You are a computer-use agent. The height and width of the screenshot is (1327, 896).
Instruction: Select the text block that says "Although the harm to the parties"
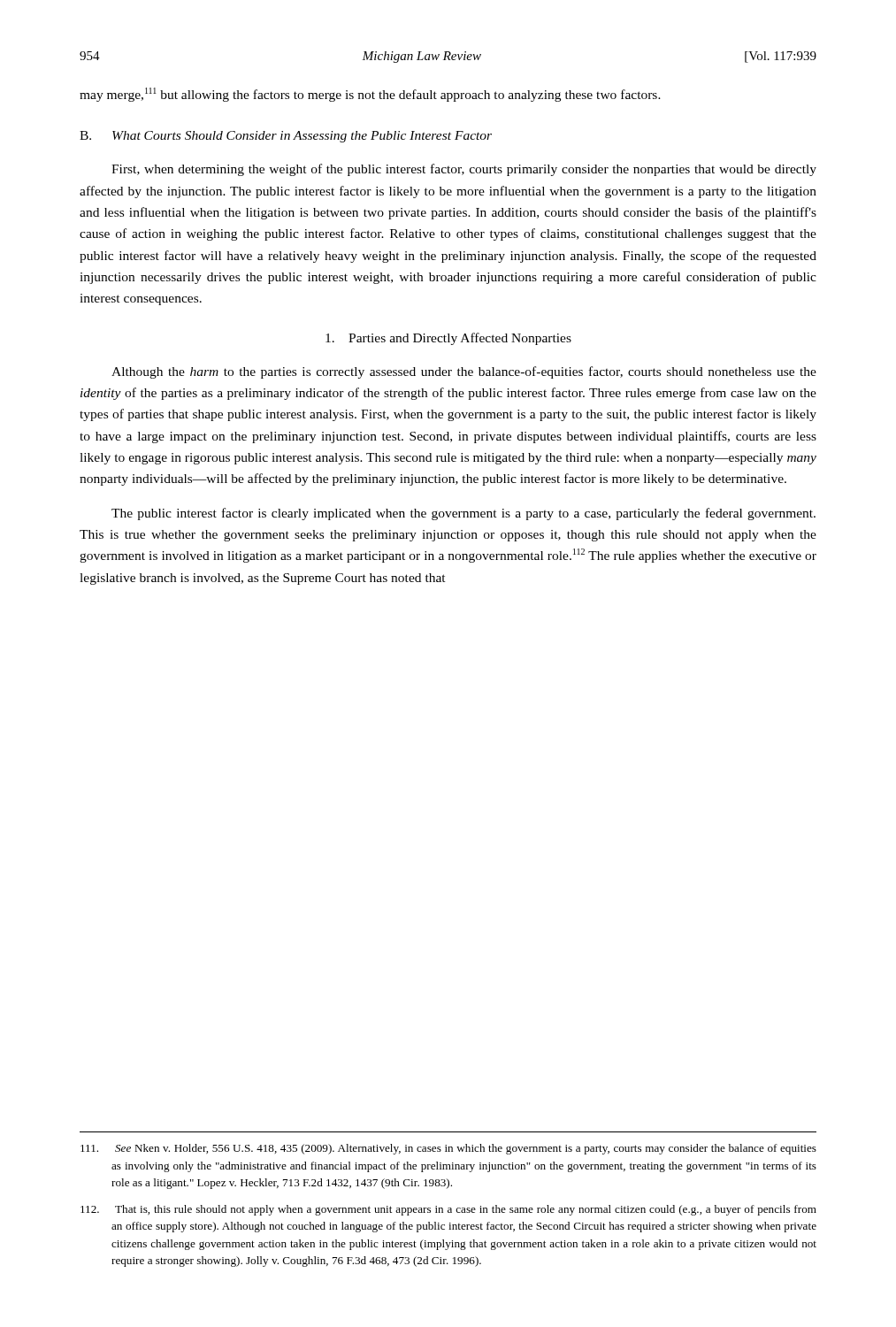[x=448, y=425]
